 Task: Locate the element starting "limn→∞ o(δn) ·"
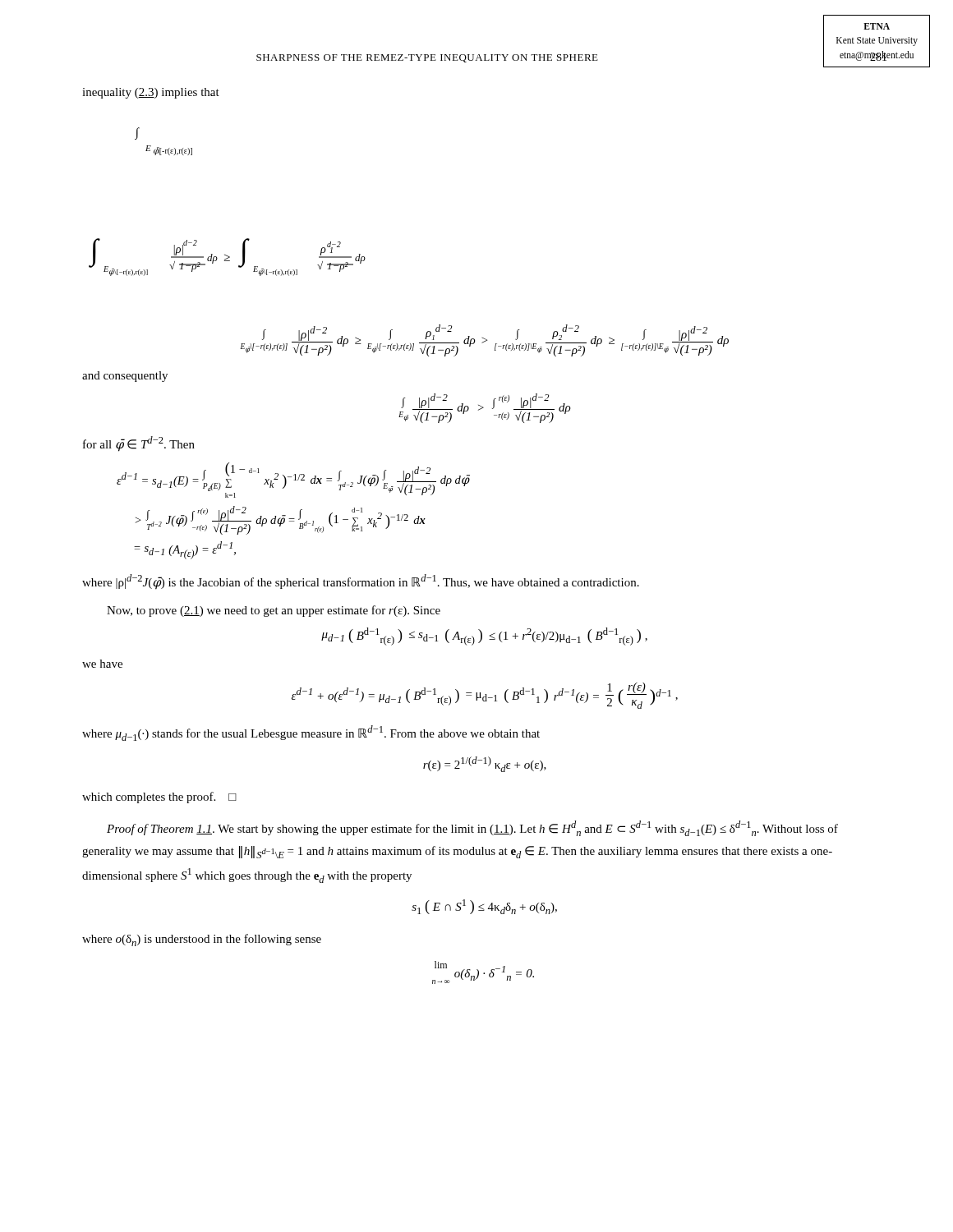(x=485, y=974)
